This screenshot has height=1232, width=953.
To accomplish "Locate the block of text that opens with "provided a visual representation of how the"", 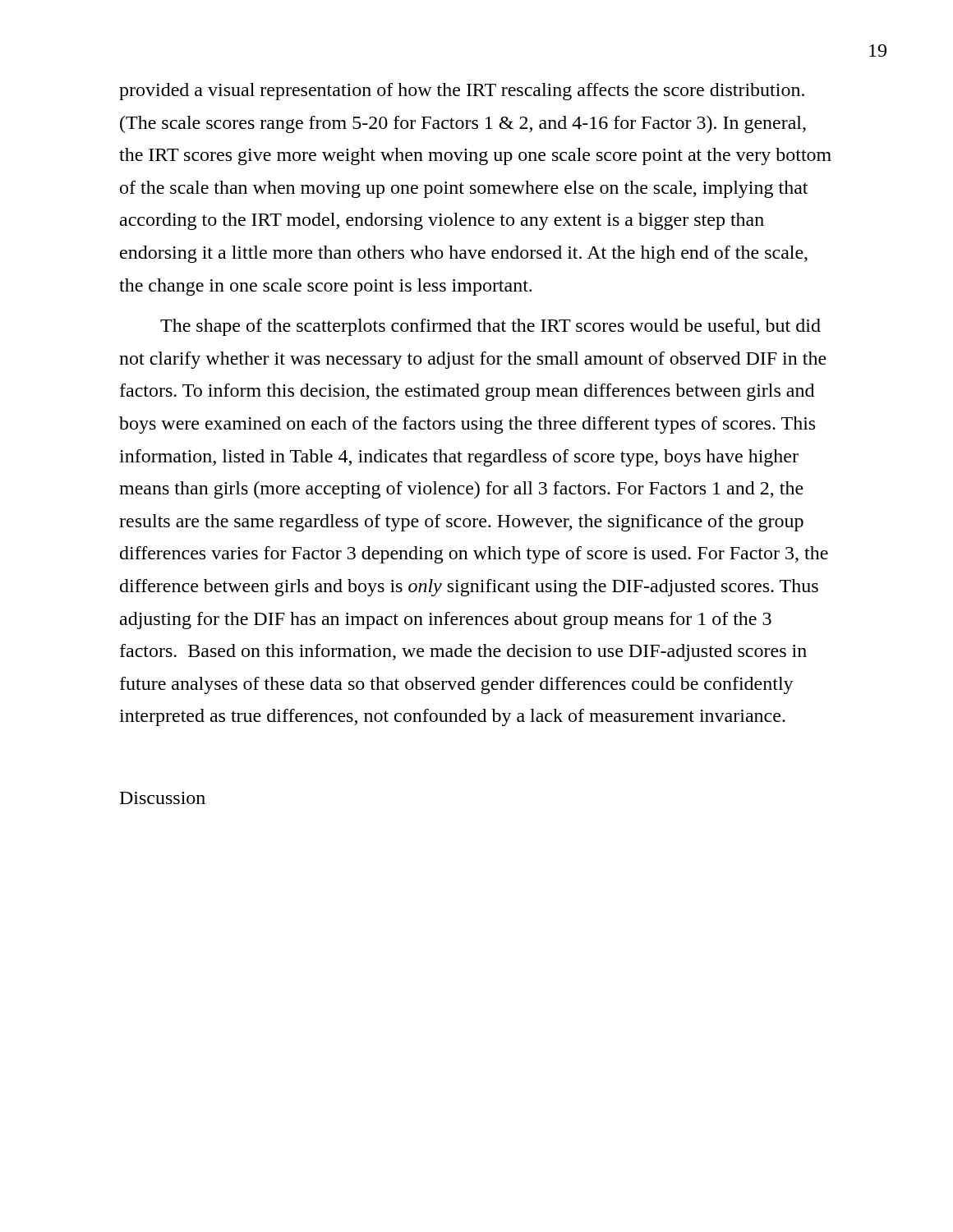I will [x=475, y=187].
